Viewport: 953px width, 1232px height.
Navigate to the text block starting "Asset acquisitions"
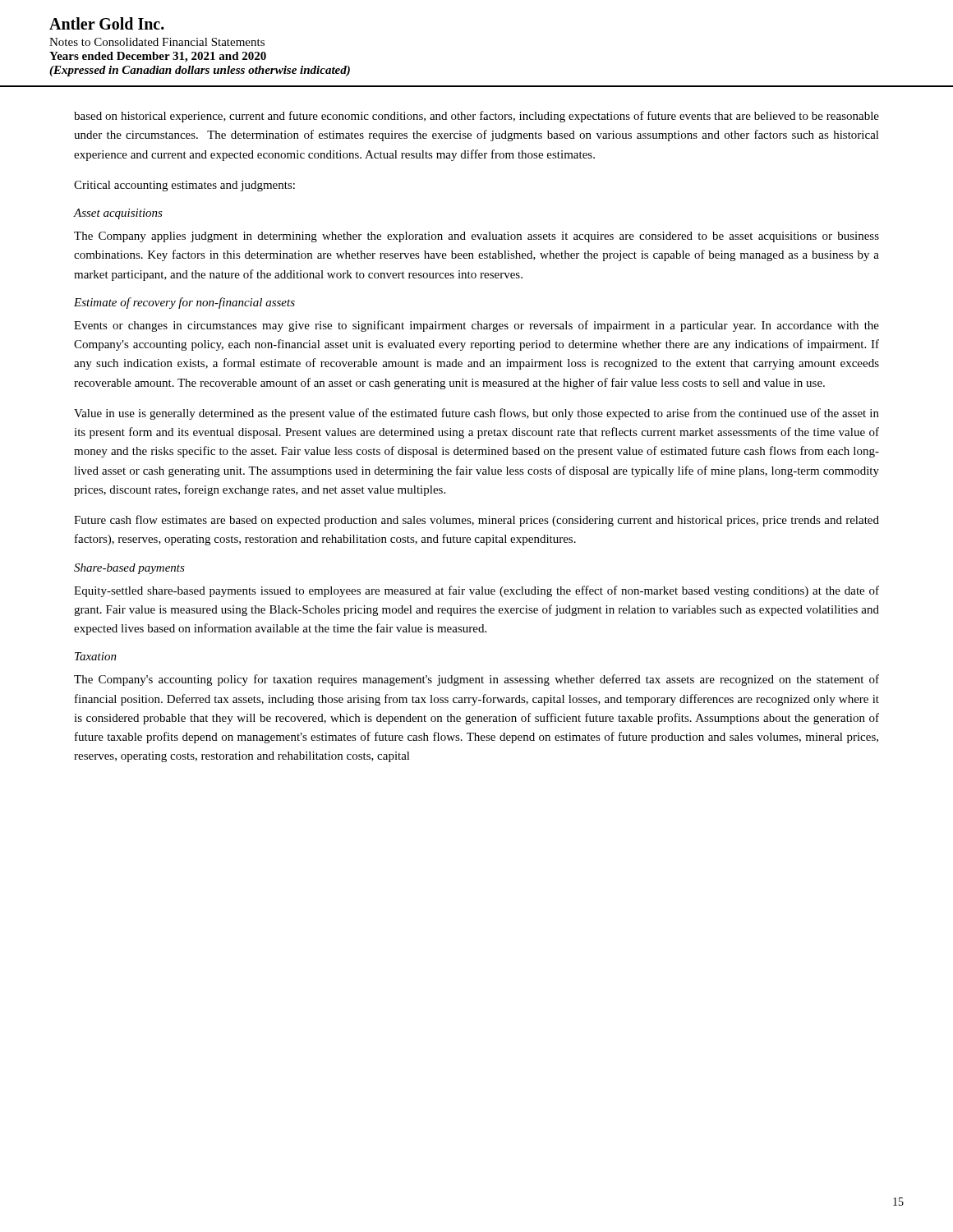pyautogui.click(x=118, y=213)
